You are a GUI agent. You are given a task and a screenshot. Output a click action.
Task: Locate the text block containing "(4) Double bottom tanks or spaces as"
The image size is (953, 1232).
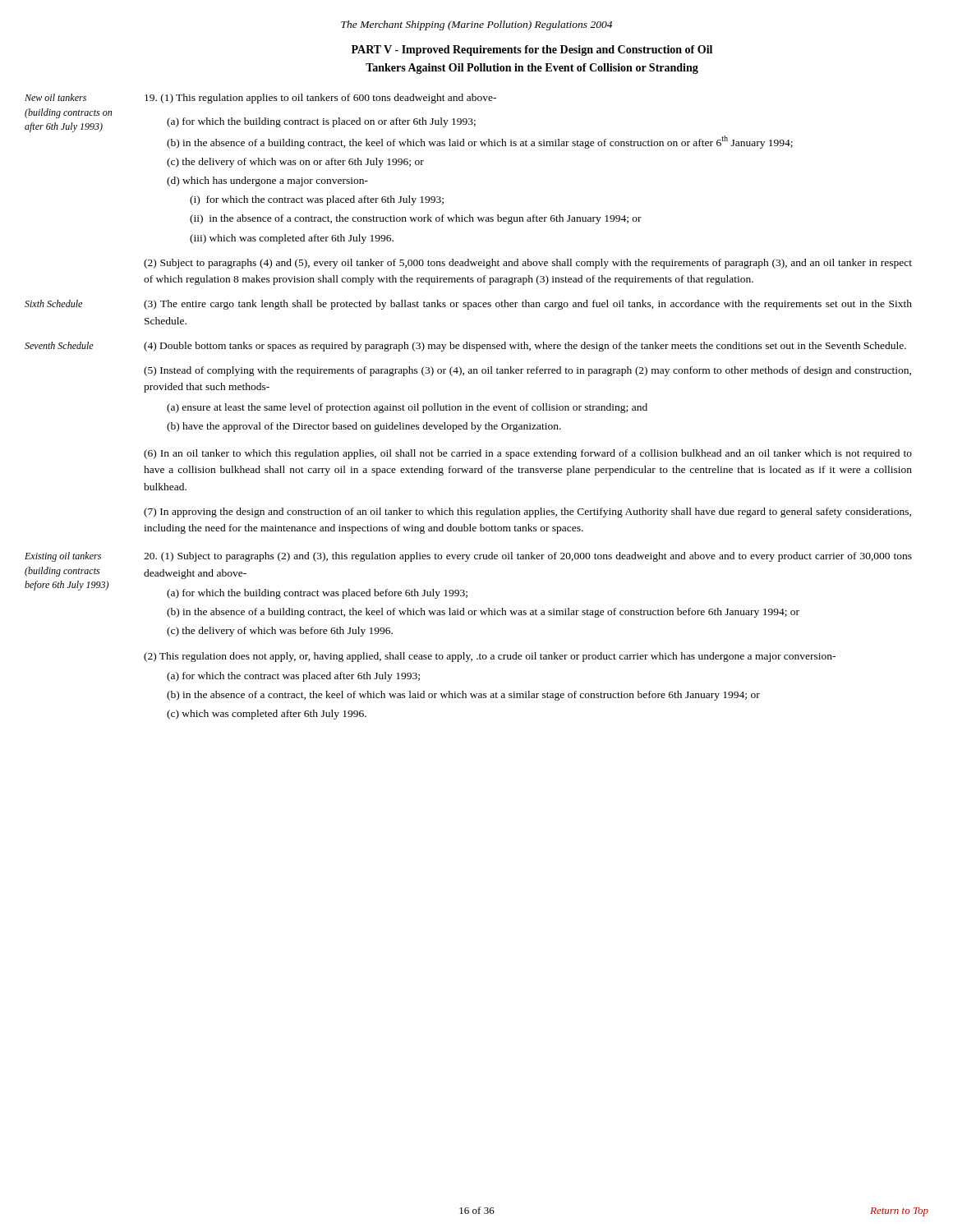pos(525,345)
